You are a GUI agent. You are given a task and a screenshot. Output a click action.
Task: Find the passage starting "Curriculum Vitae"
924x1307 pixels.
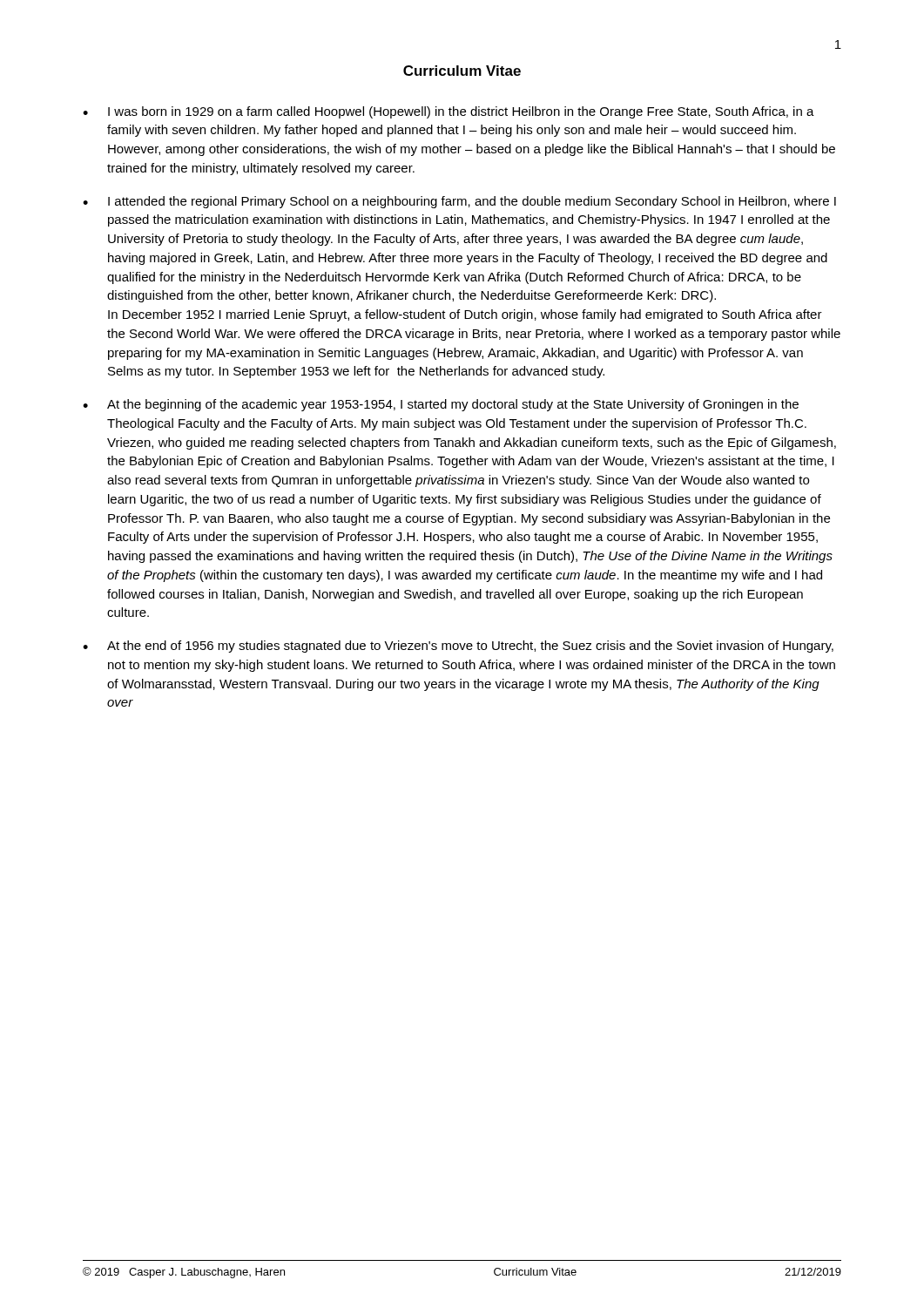(462, 71)
